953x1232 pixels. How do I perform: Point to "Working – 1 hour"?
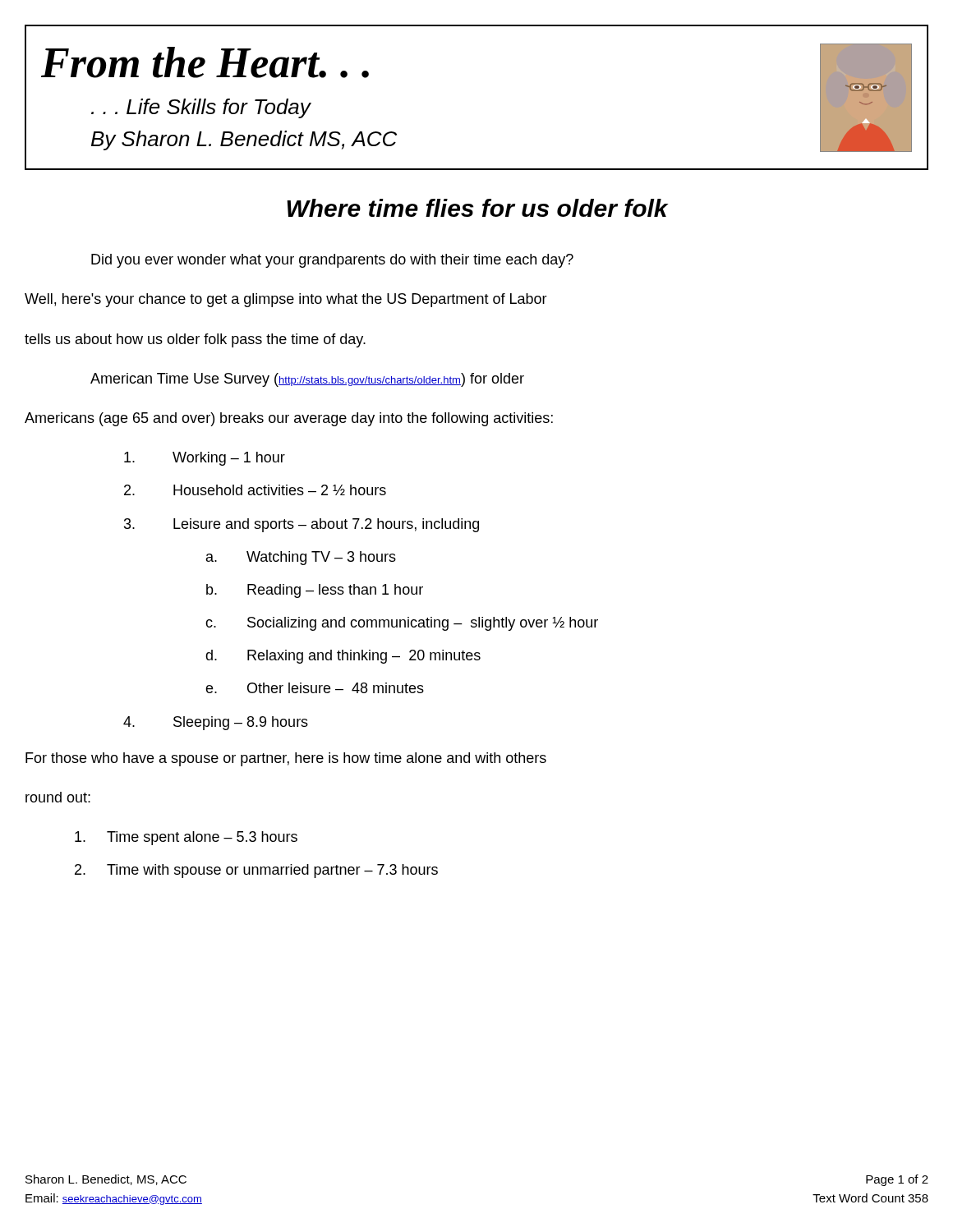[205, 459]
